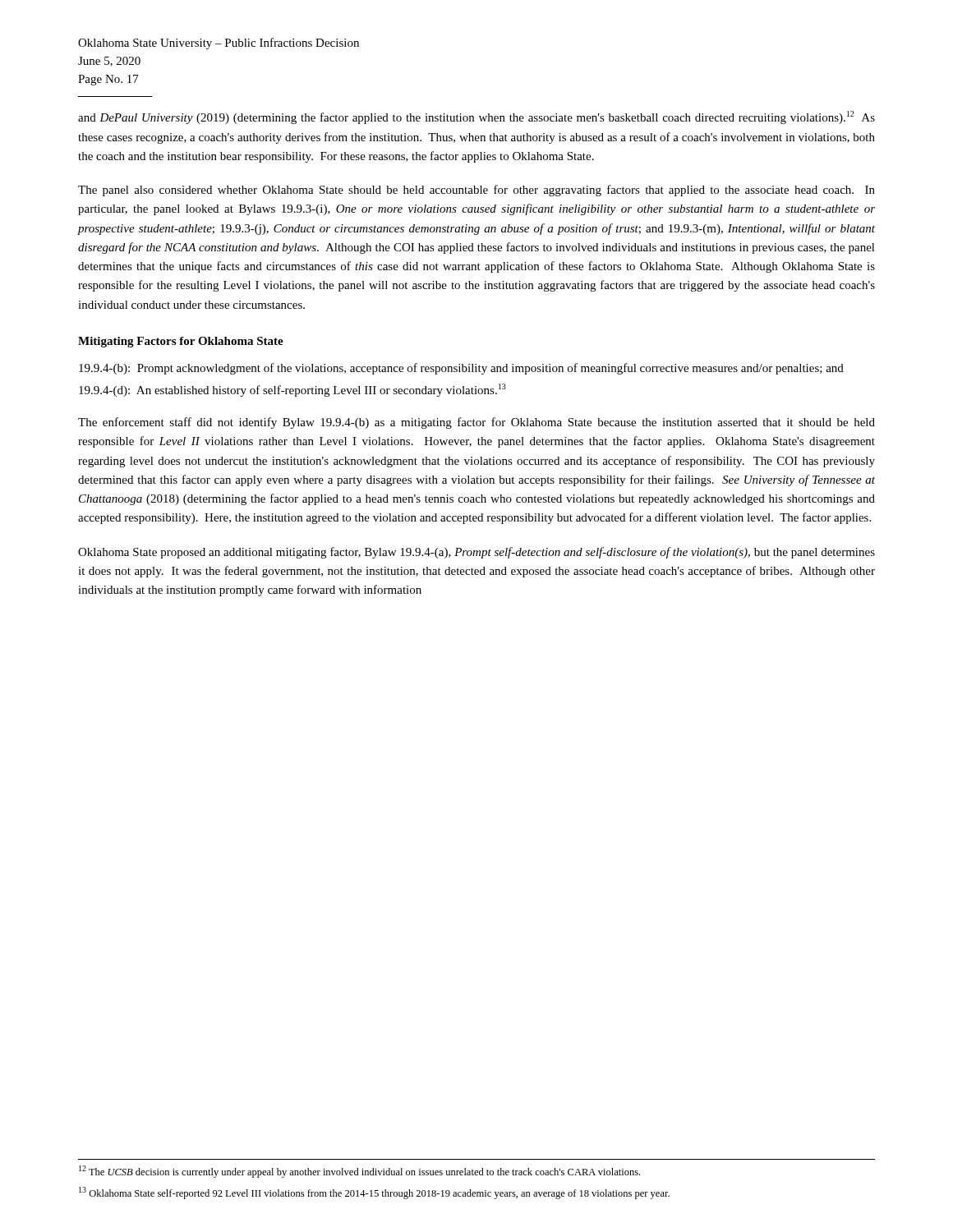This screenshot has width=953, height=1232.
Task: Click the passage that begins "and DePaul University (2019) (determining"
Action: pyautogui.click(x=476, y=136)
